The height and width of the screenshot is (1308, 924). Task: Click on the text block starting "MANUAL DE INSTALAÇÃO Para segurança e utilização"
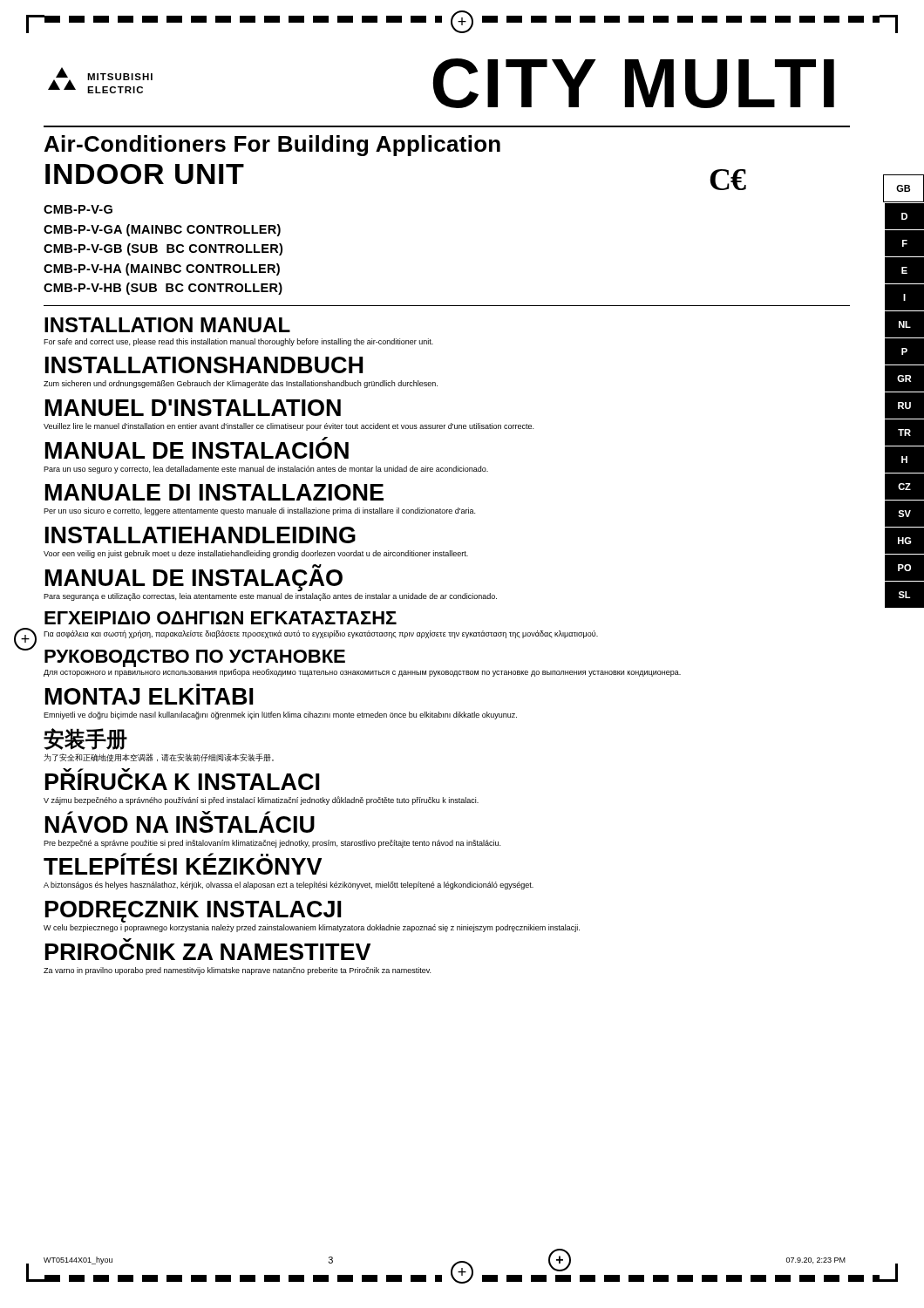coord(447,583)
